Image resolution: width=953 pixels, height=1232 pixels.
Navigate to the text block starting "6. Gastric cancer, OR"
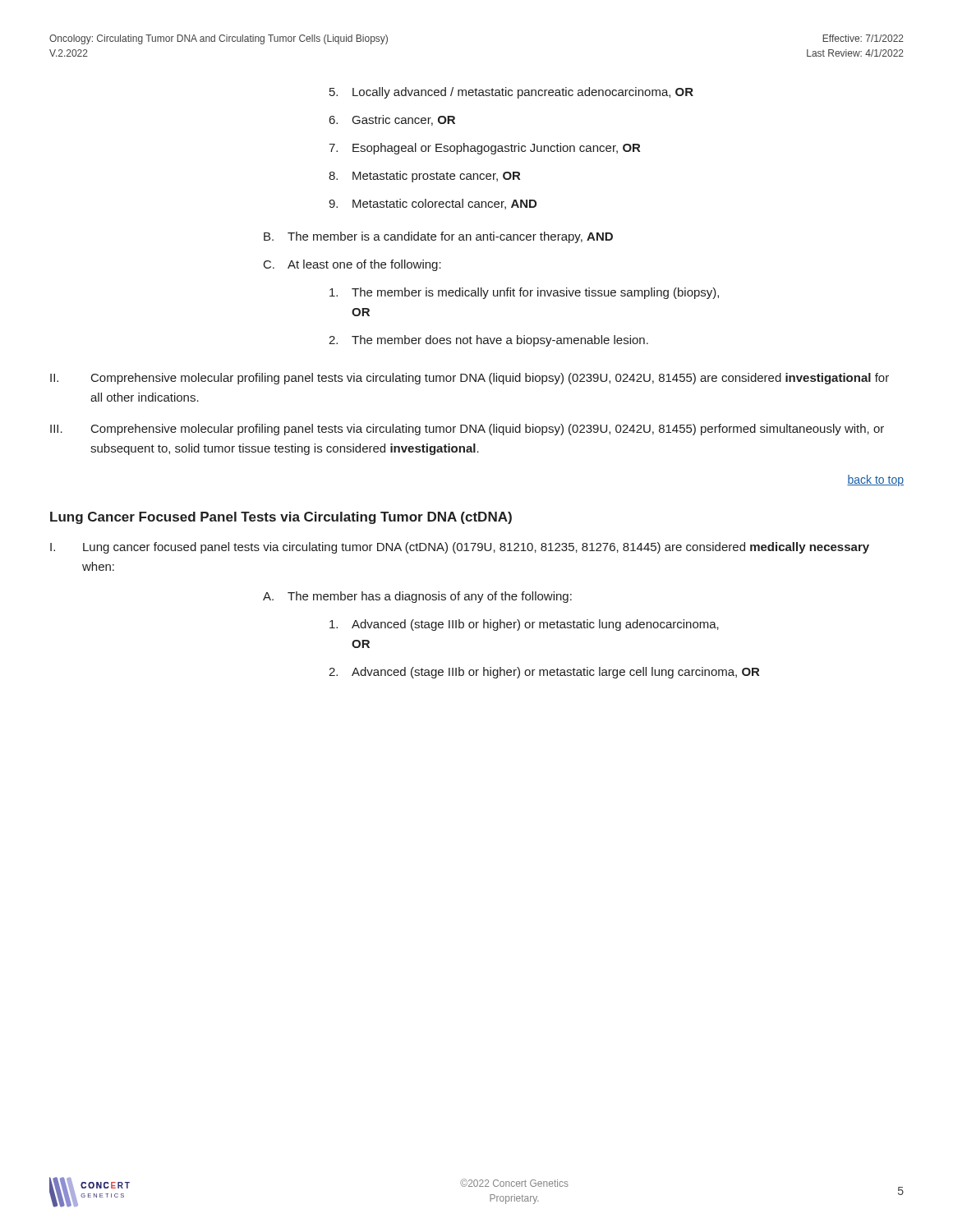pyautogui.click(x=392, y=120)
